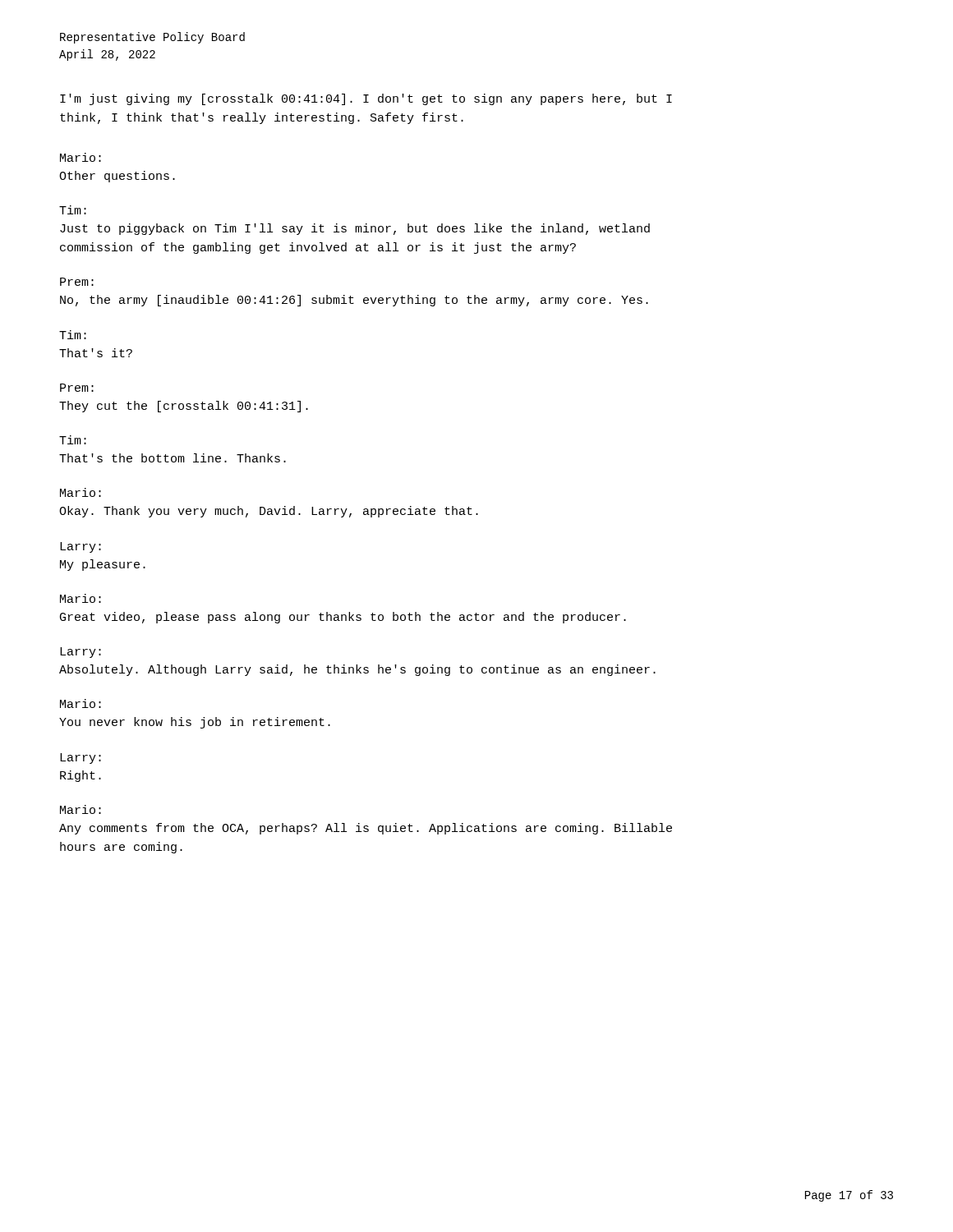953x1232 pixels.
Task: Point to the text starting "My pleasure."
Action: tap(104, 565)
